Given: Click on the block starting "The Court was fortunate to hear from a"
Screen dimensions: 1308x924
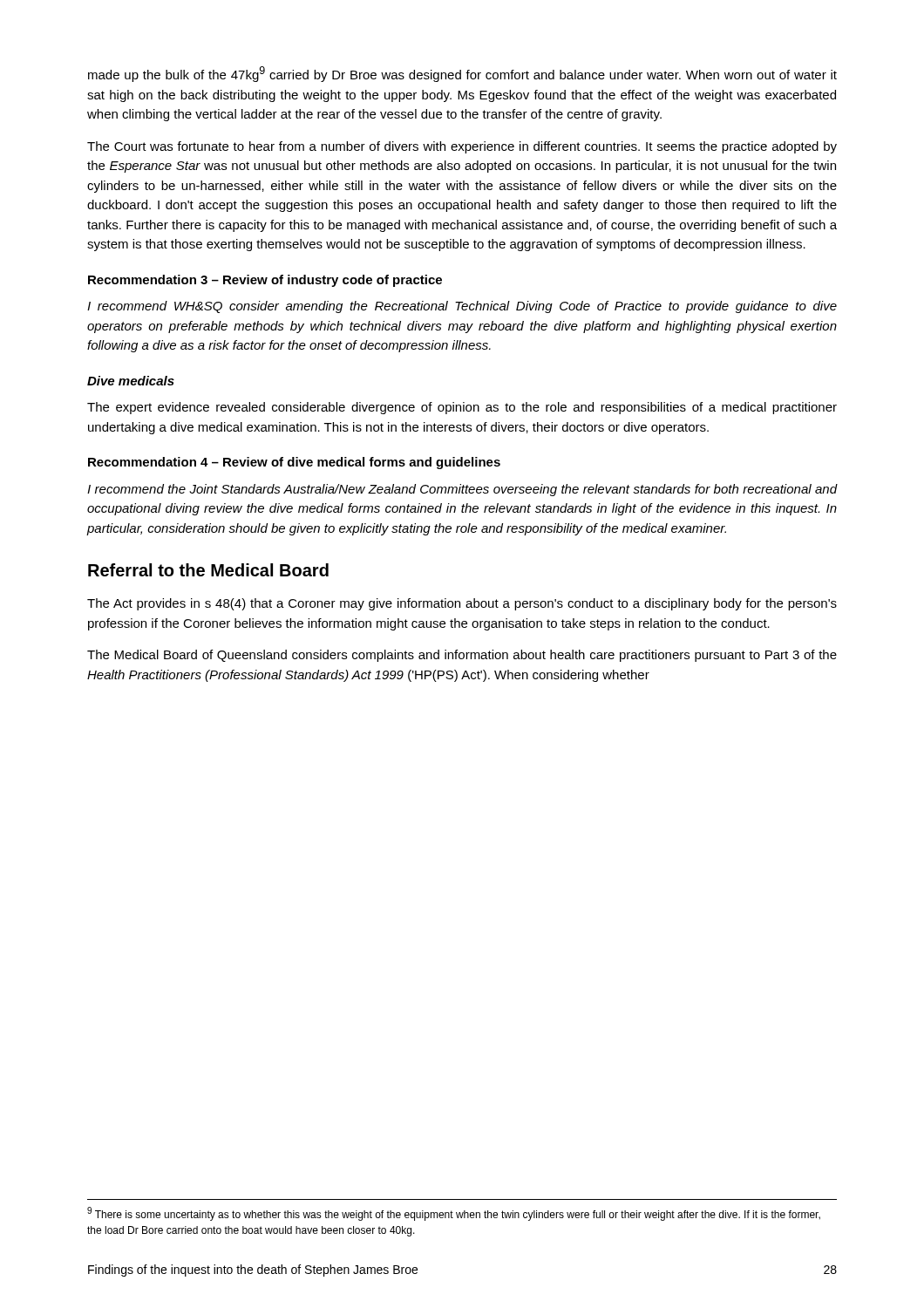Looking at the screenshot, I should (462, 195).
